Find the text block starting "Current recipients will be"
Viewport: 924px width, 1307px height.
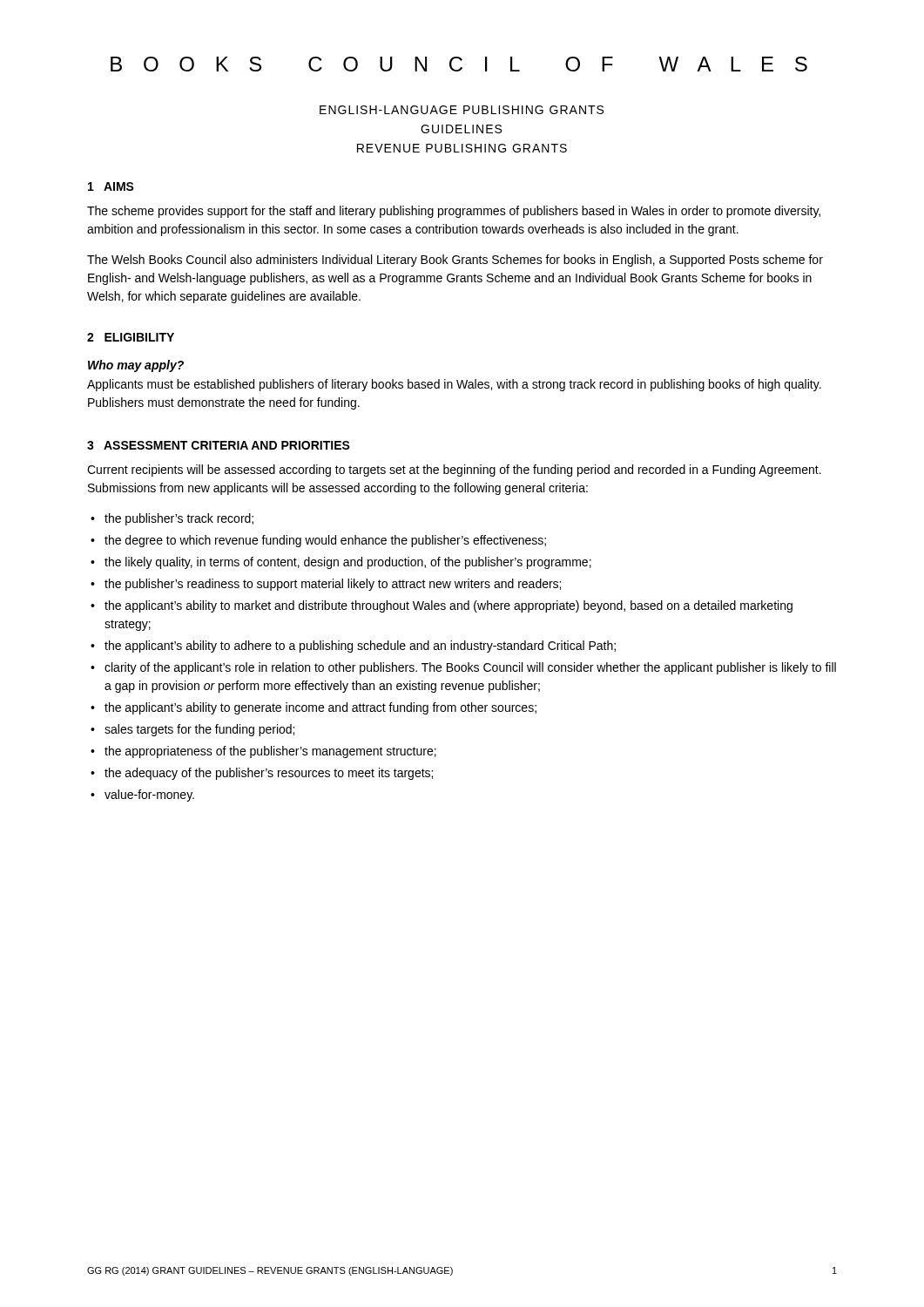(454, 479)
